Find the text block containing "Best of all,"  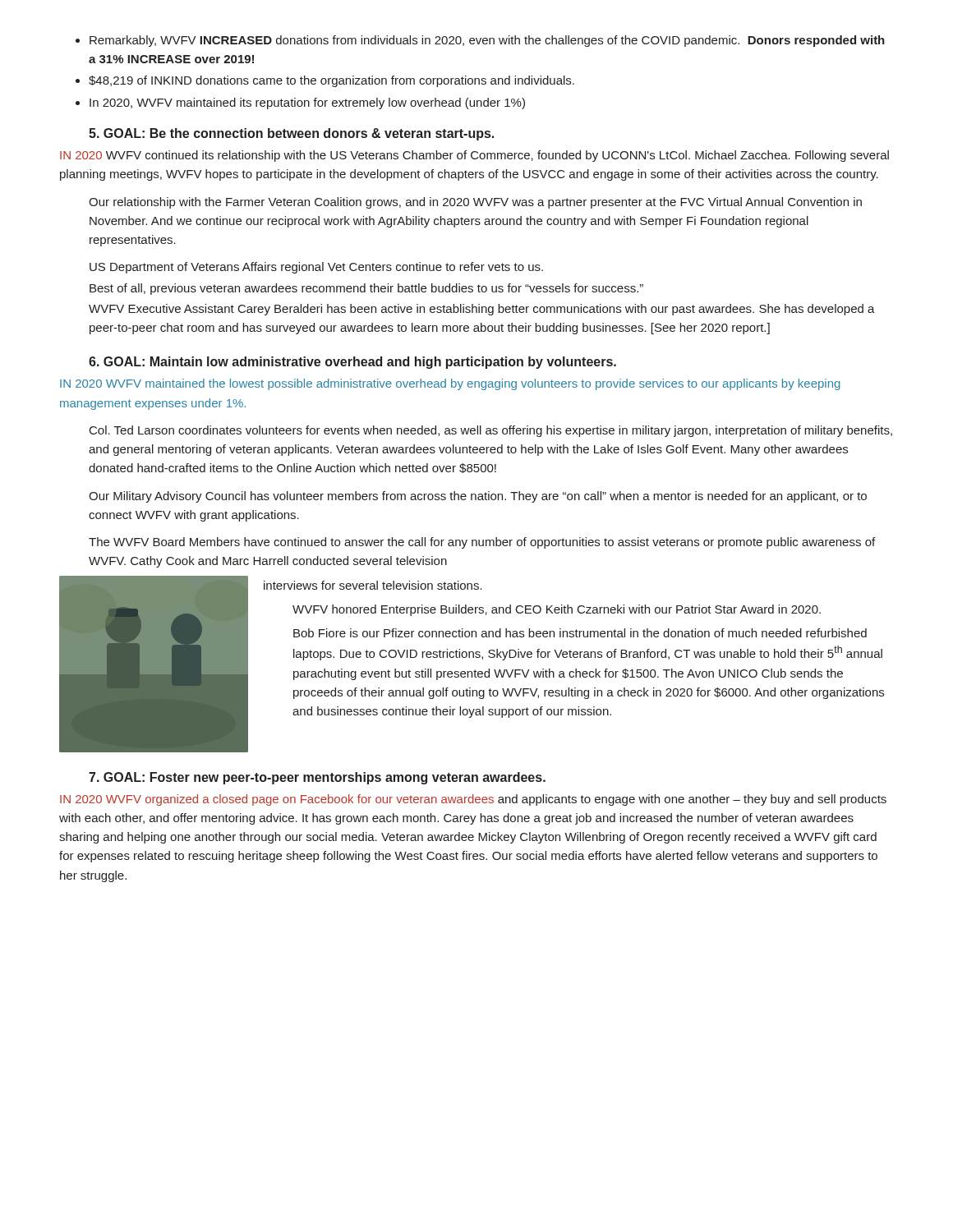point(366,287)
